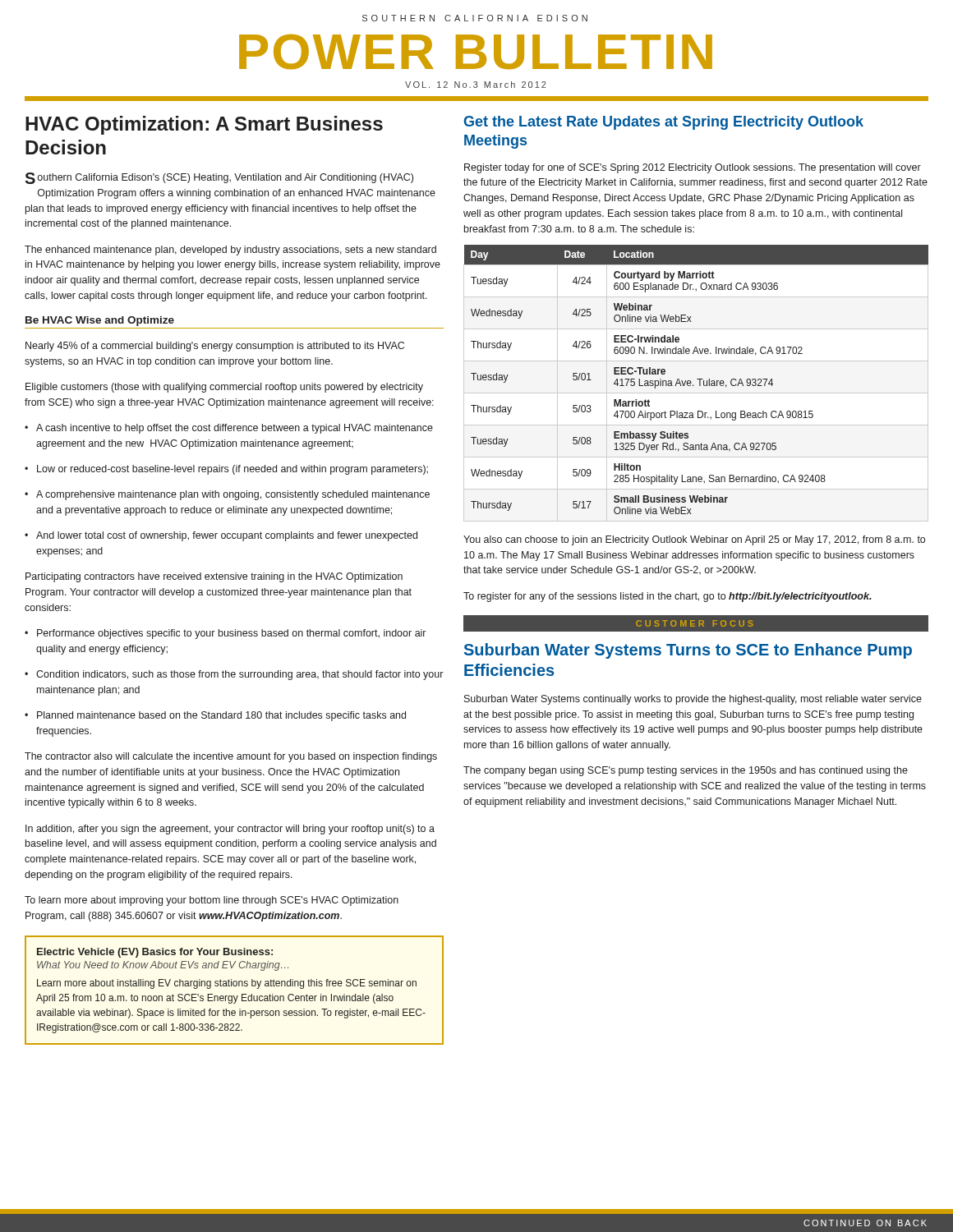Select the text block containing "In addition, after"
This screenshot has height=1232, width=953.
(234, 852)
